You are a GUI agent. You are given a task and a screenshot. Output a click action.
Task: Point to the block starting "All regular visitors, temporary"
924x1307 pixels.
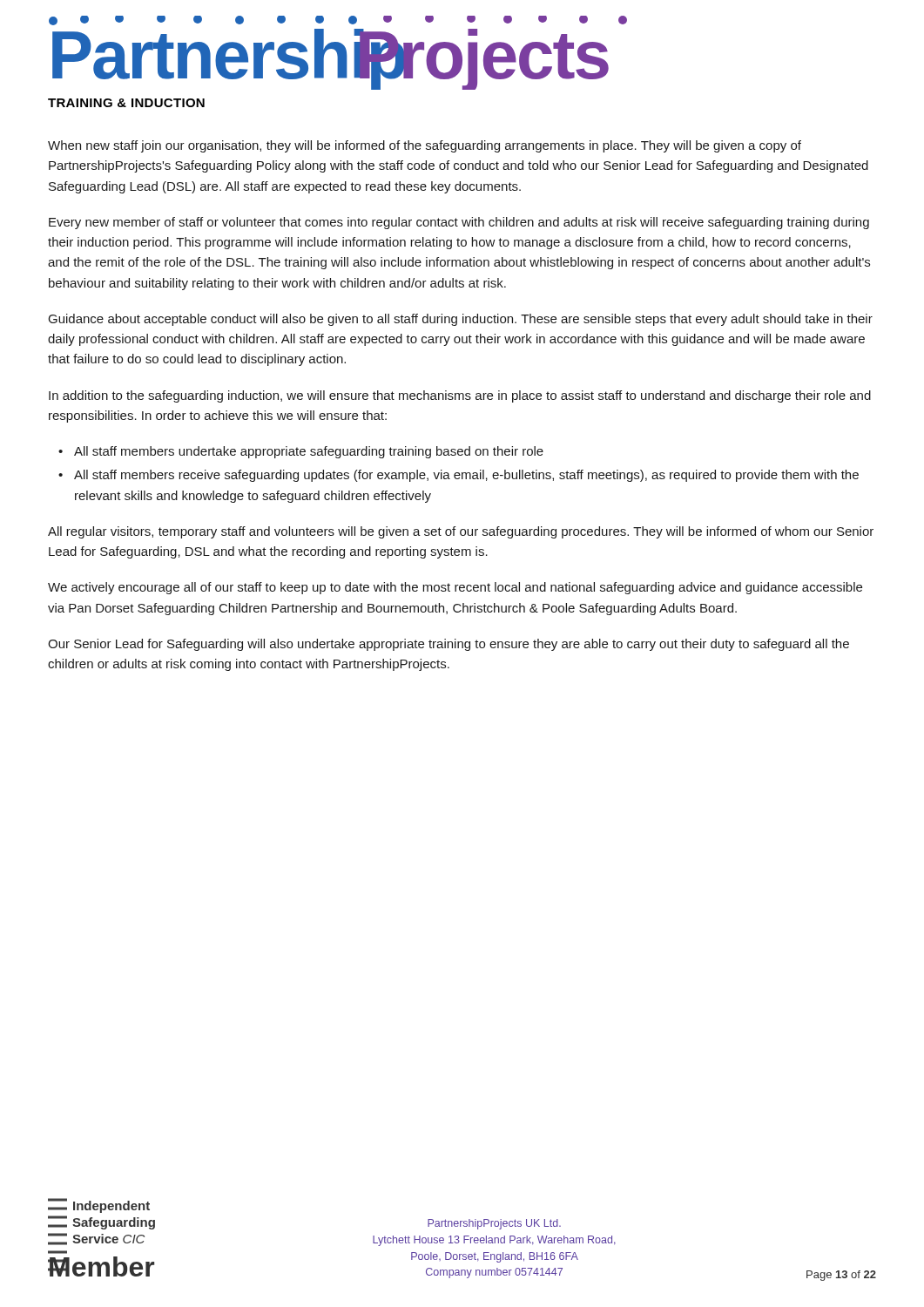click(x=461, y=541)
